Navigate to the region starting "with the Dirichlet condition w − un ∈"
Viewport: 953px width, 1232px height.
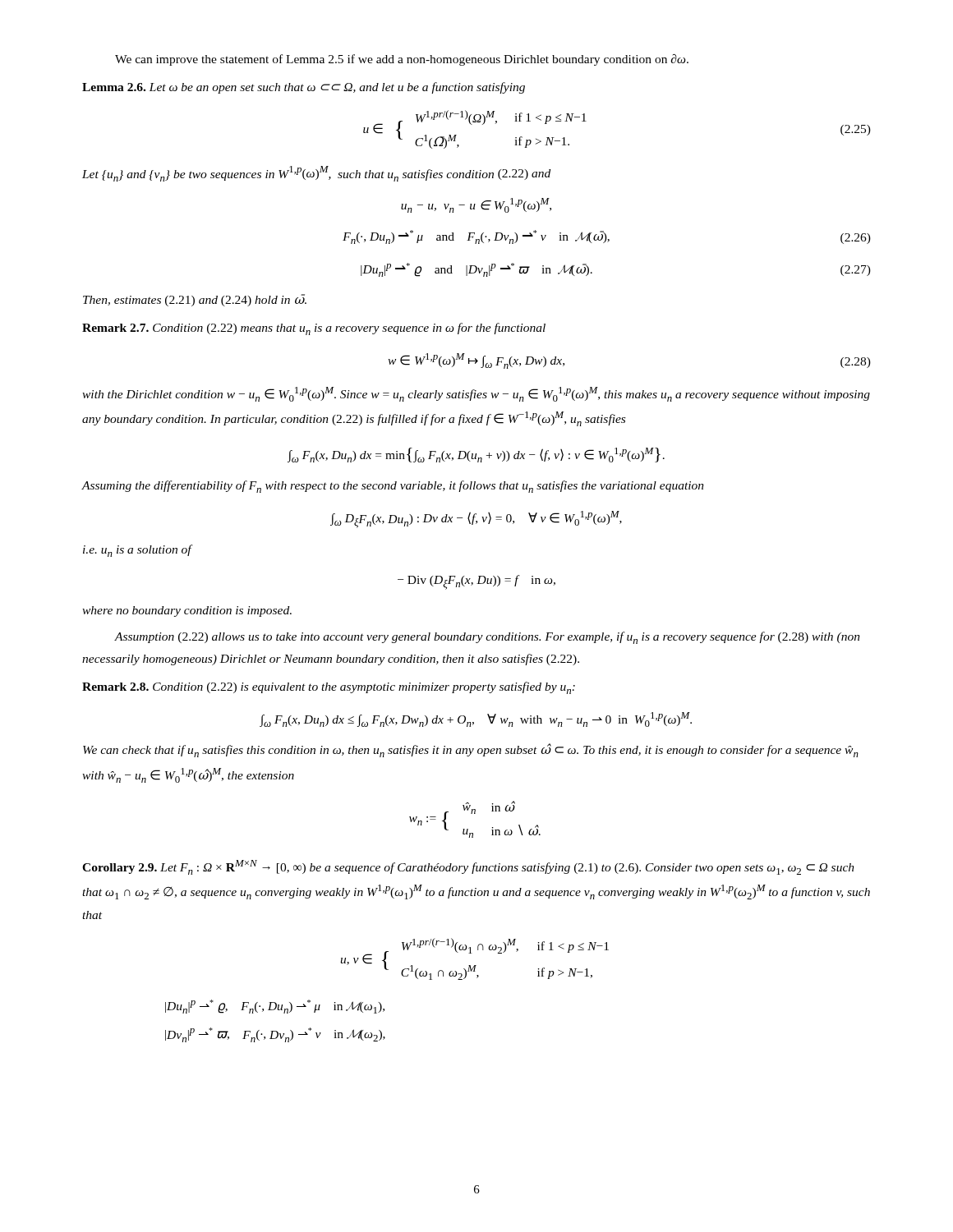point(476,406)
